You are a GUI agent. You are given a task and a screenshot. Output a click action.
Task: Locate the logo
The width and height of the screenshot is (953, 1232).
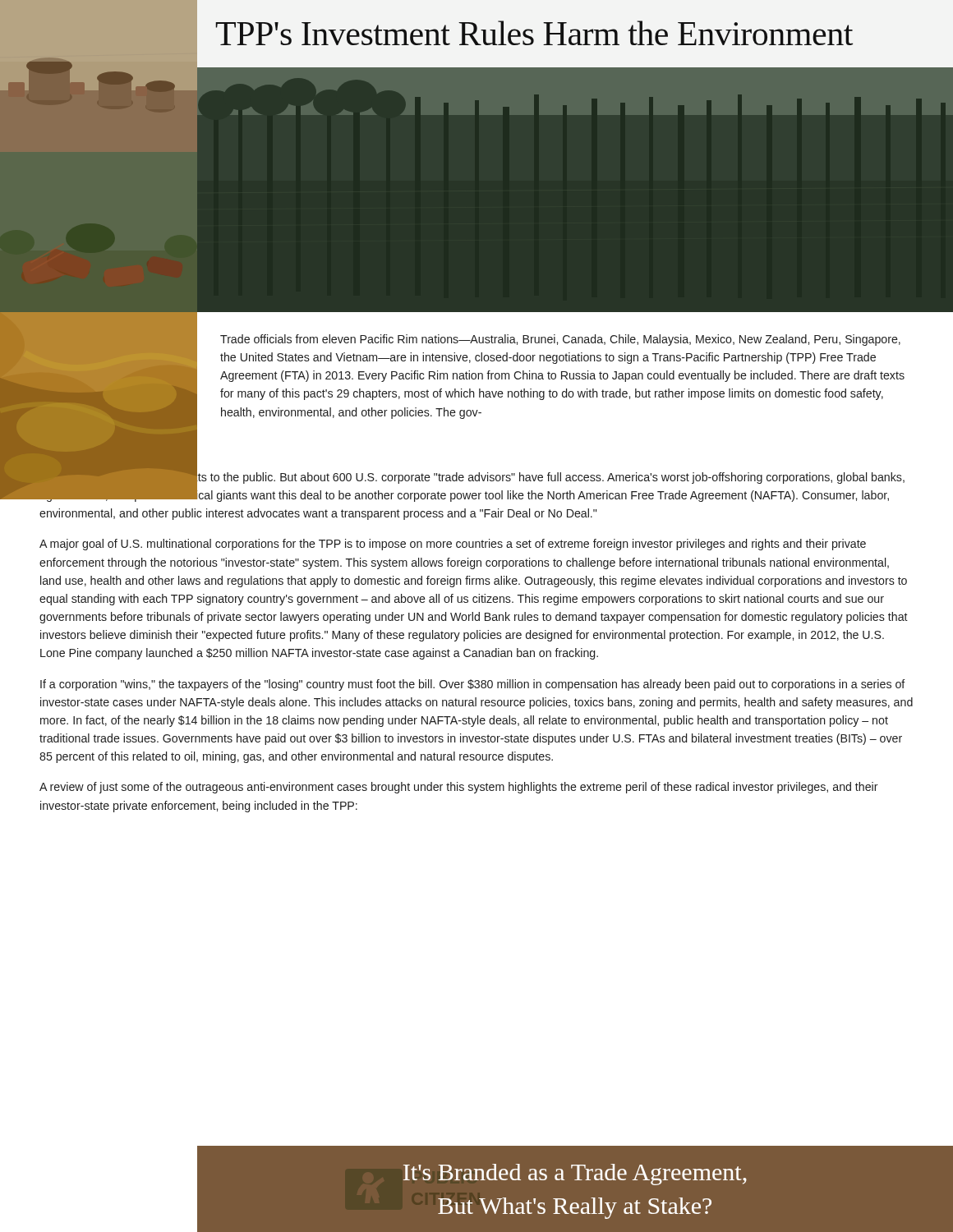476,1189
